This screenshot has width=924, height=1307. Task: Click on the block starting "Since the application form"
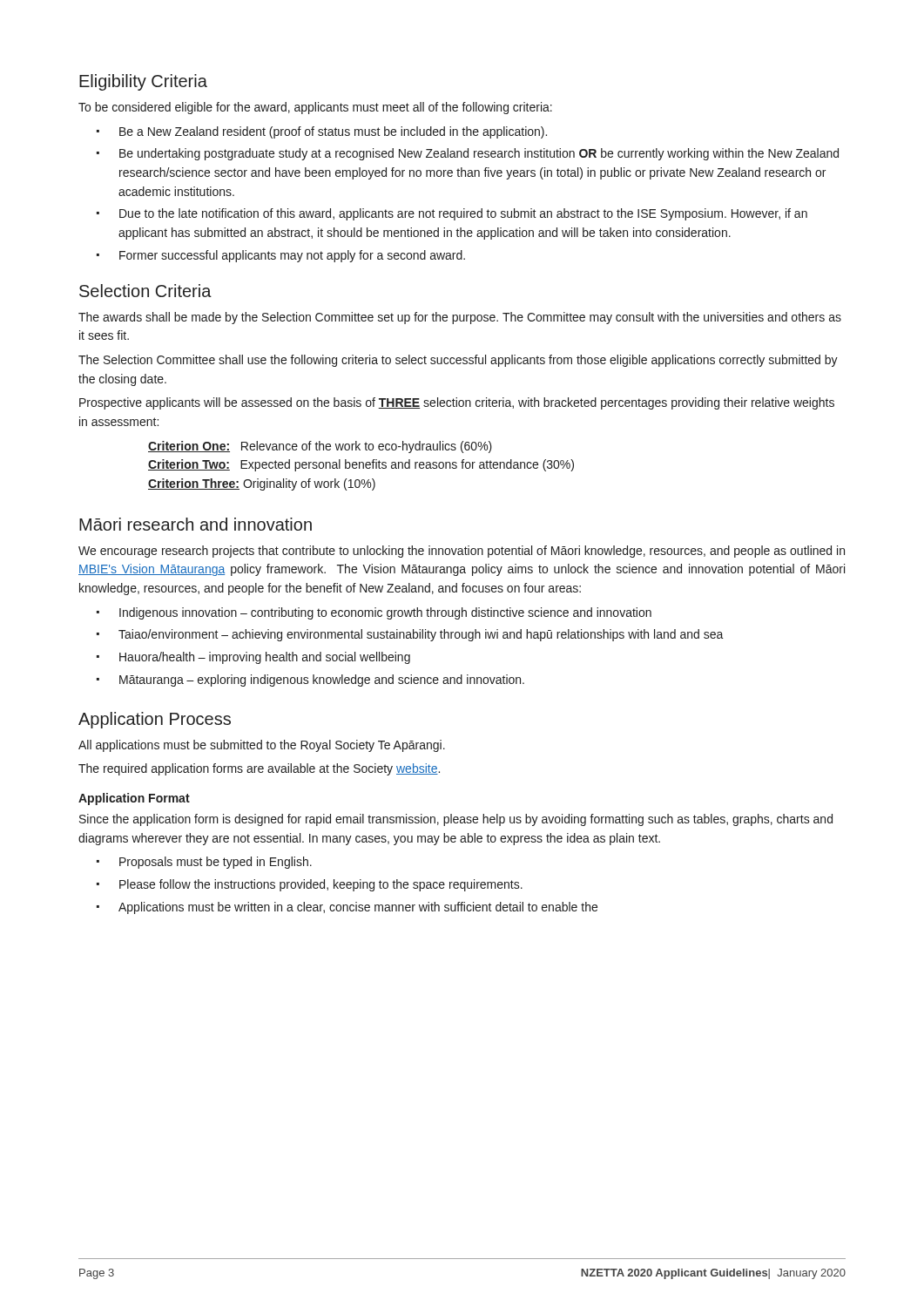coord(456,828)
